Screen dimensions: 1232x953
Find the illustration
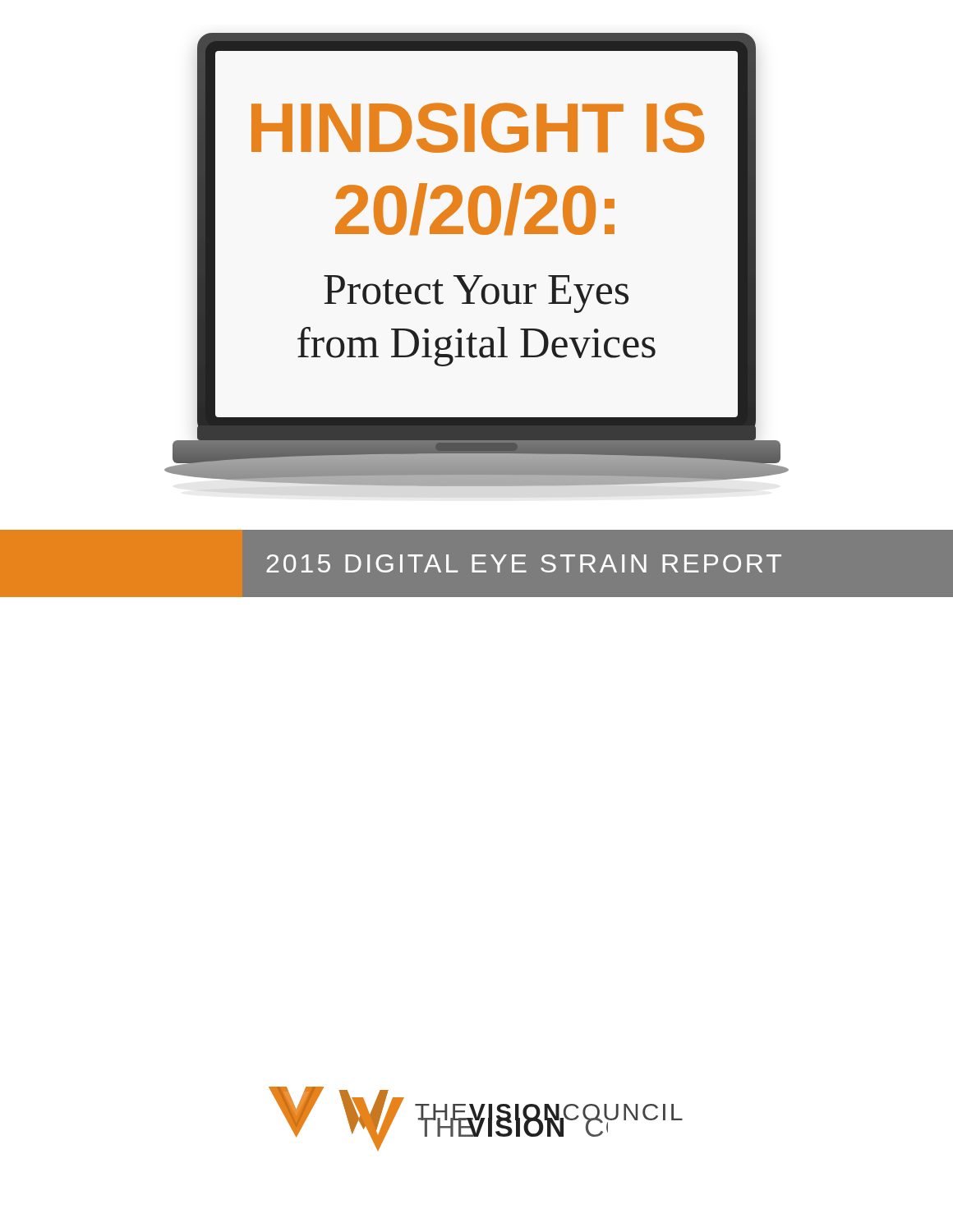(476, 267)
